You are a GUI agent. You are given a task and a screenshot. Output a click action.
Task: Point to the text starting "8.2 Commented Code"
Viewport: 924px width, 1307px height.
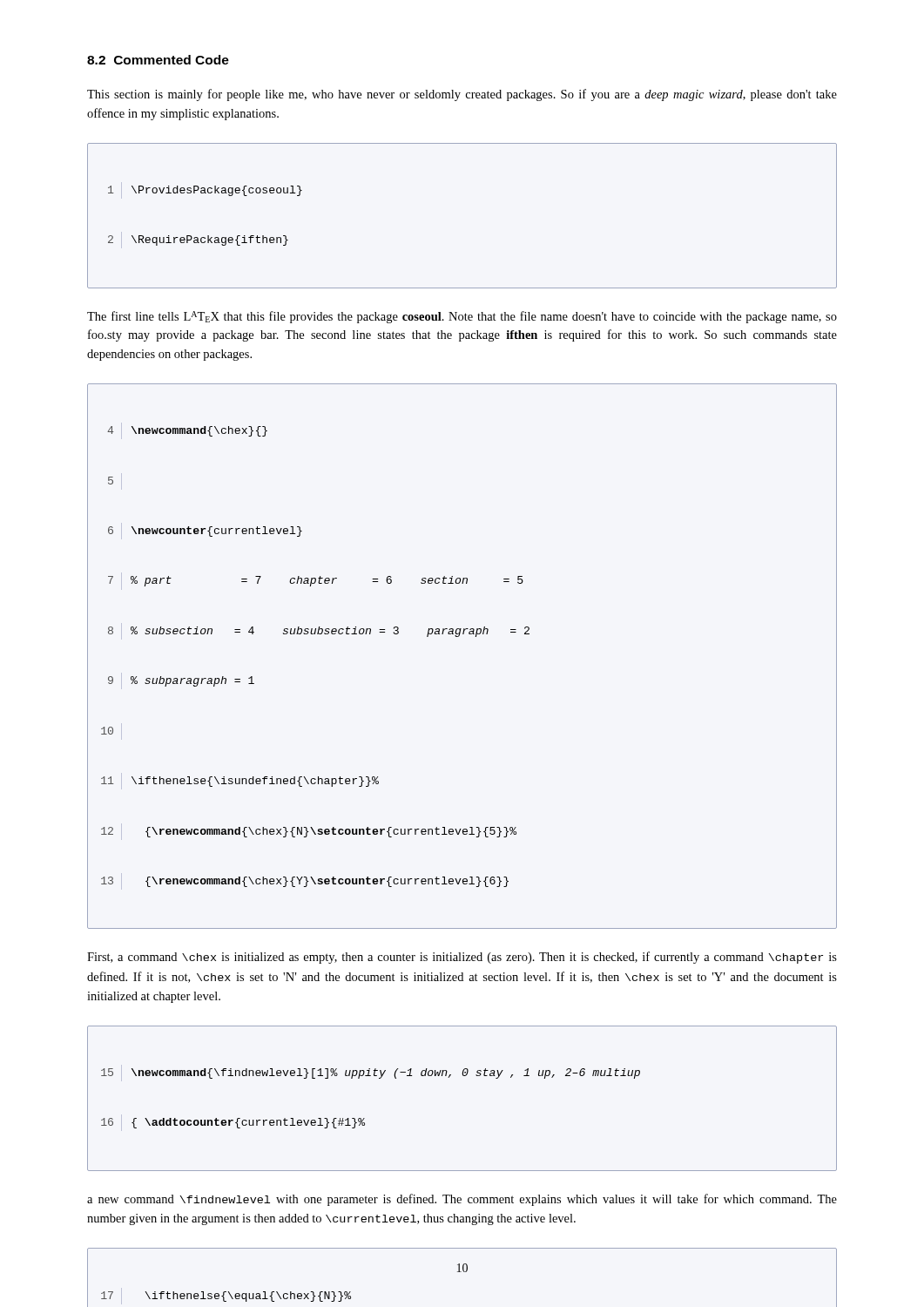tap(158, 60)
